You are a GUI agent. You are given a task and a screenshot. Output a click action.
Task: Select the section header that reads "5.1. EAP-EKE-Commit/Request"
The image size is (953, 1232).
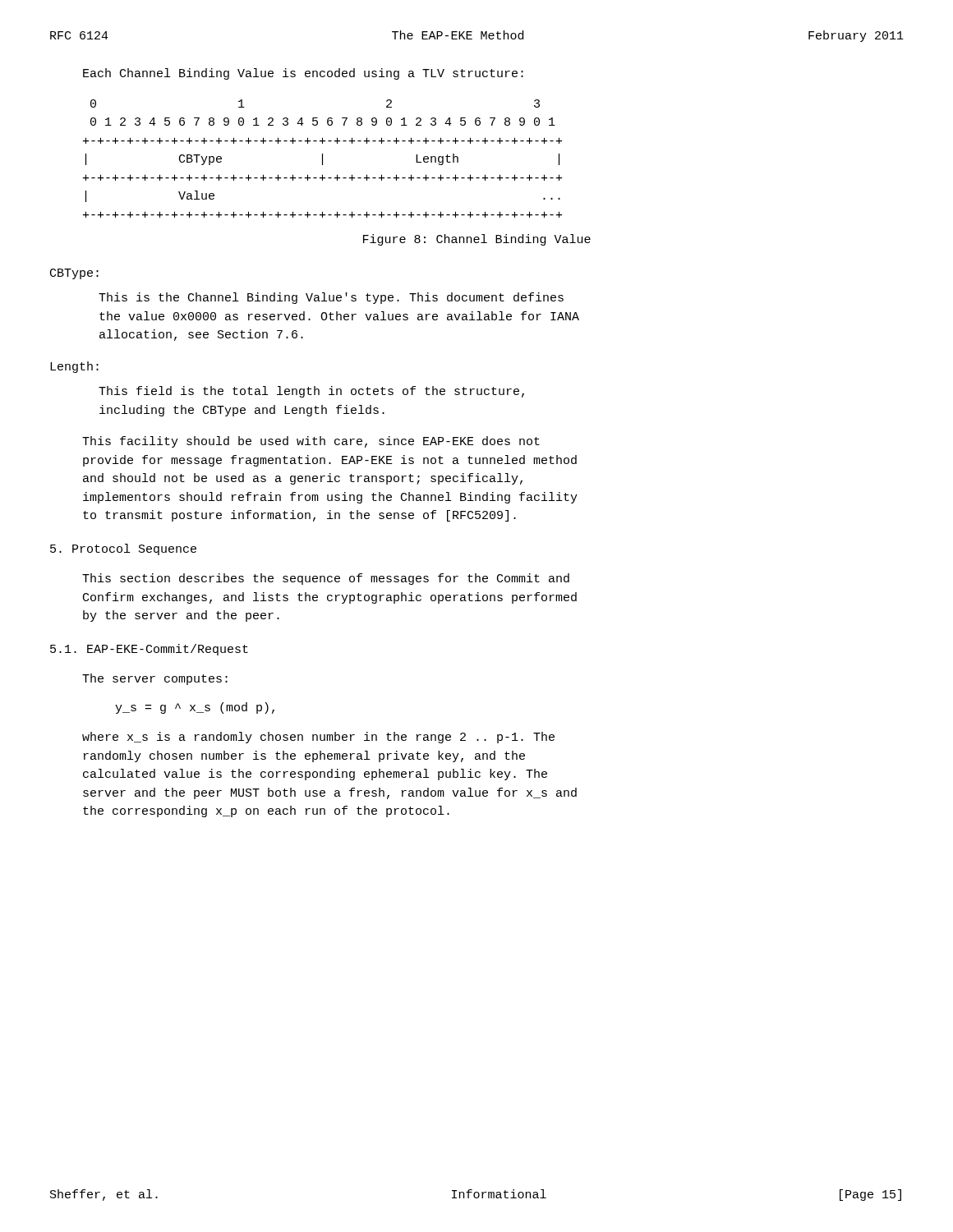149,650
